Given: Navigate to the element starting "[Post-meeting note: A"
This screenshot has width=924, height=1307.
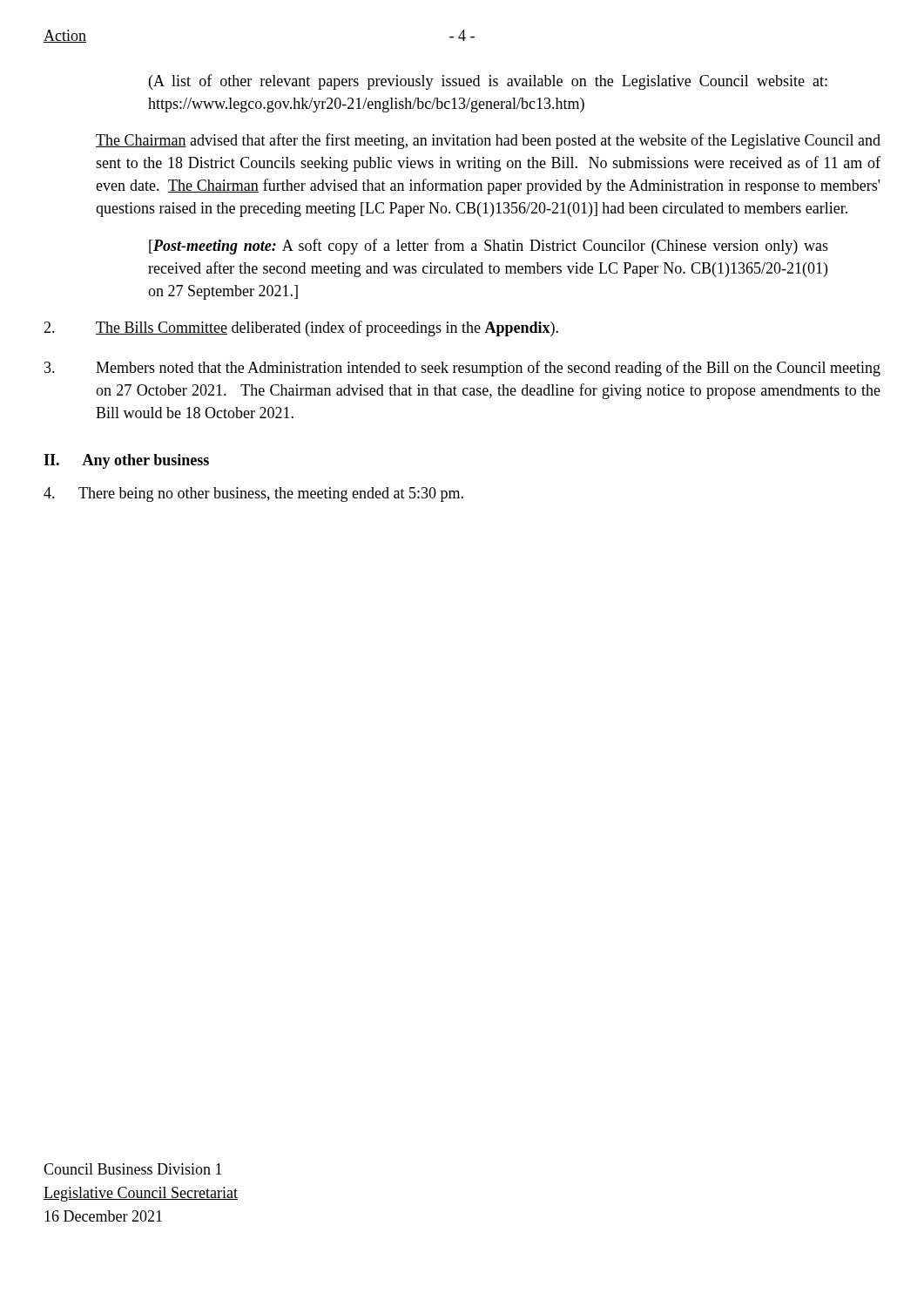Looking at the screenshot, I should click(488, 268).
